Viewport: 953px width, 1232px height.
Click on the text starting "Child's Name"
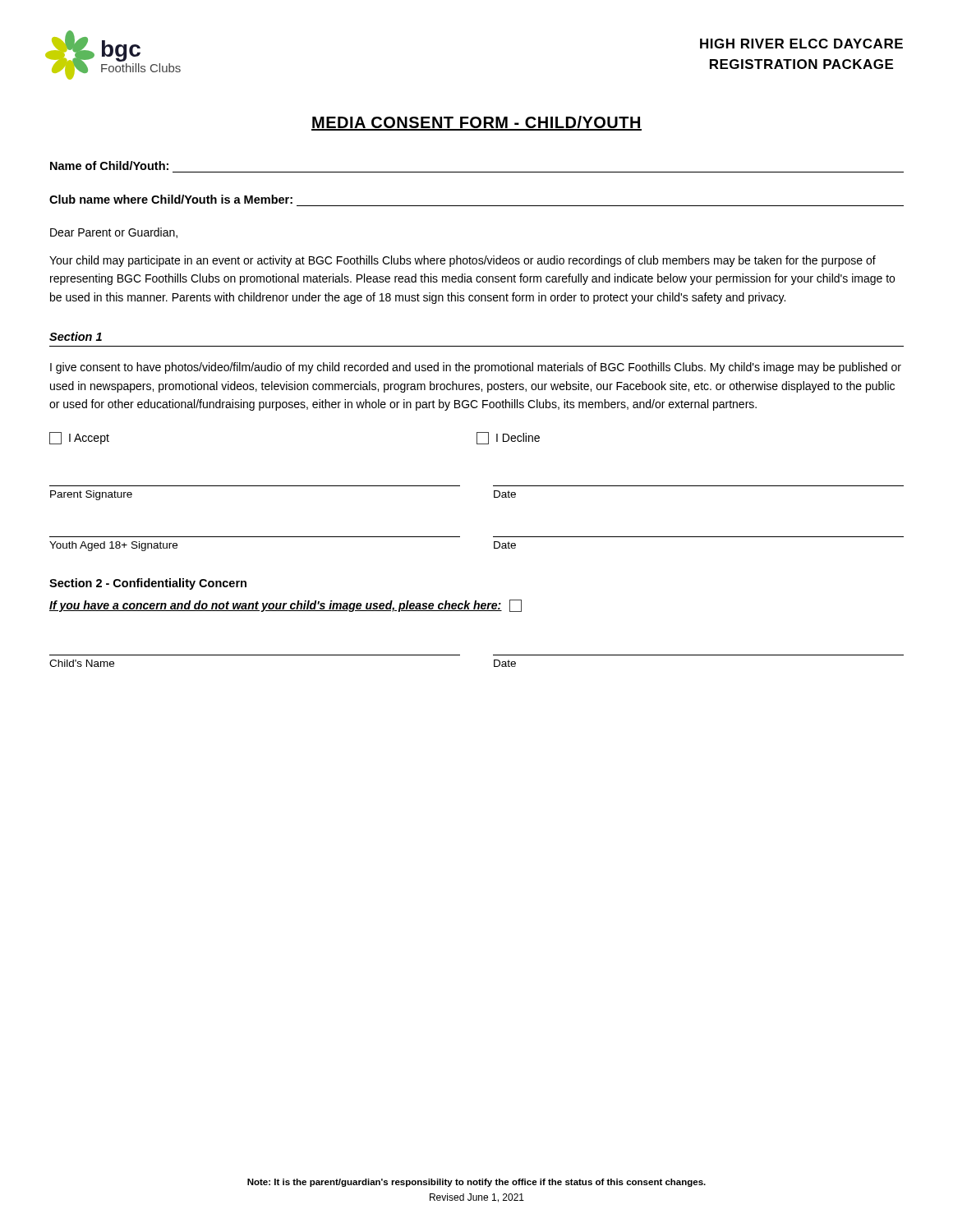(82, 664)
